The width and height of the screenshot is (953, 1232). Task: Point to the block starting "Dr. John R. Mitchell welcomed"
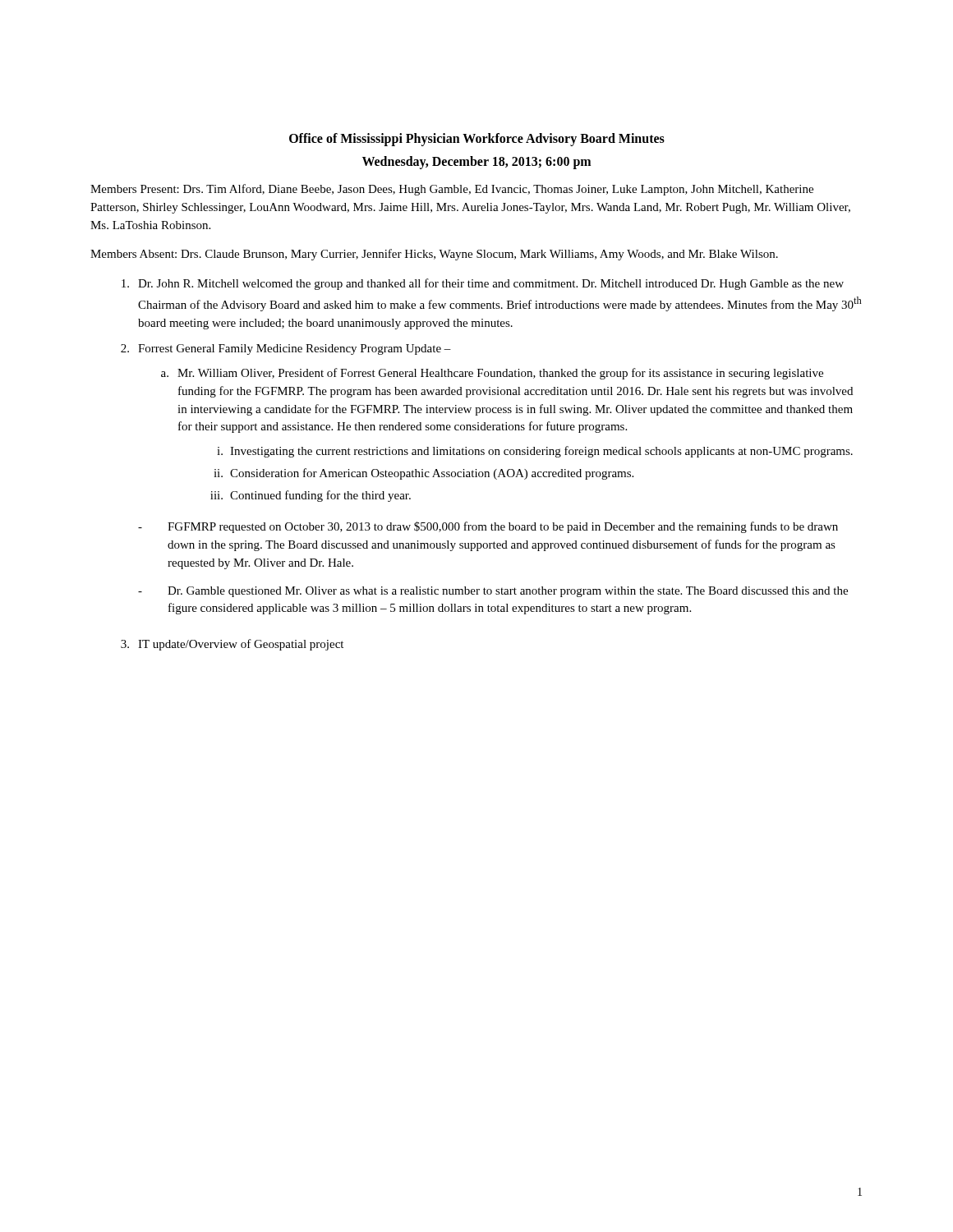(476, 304)
